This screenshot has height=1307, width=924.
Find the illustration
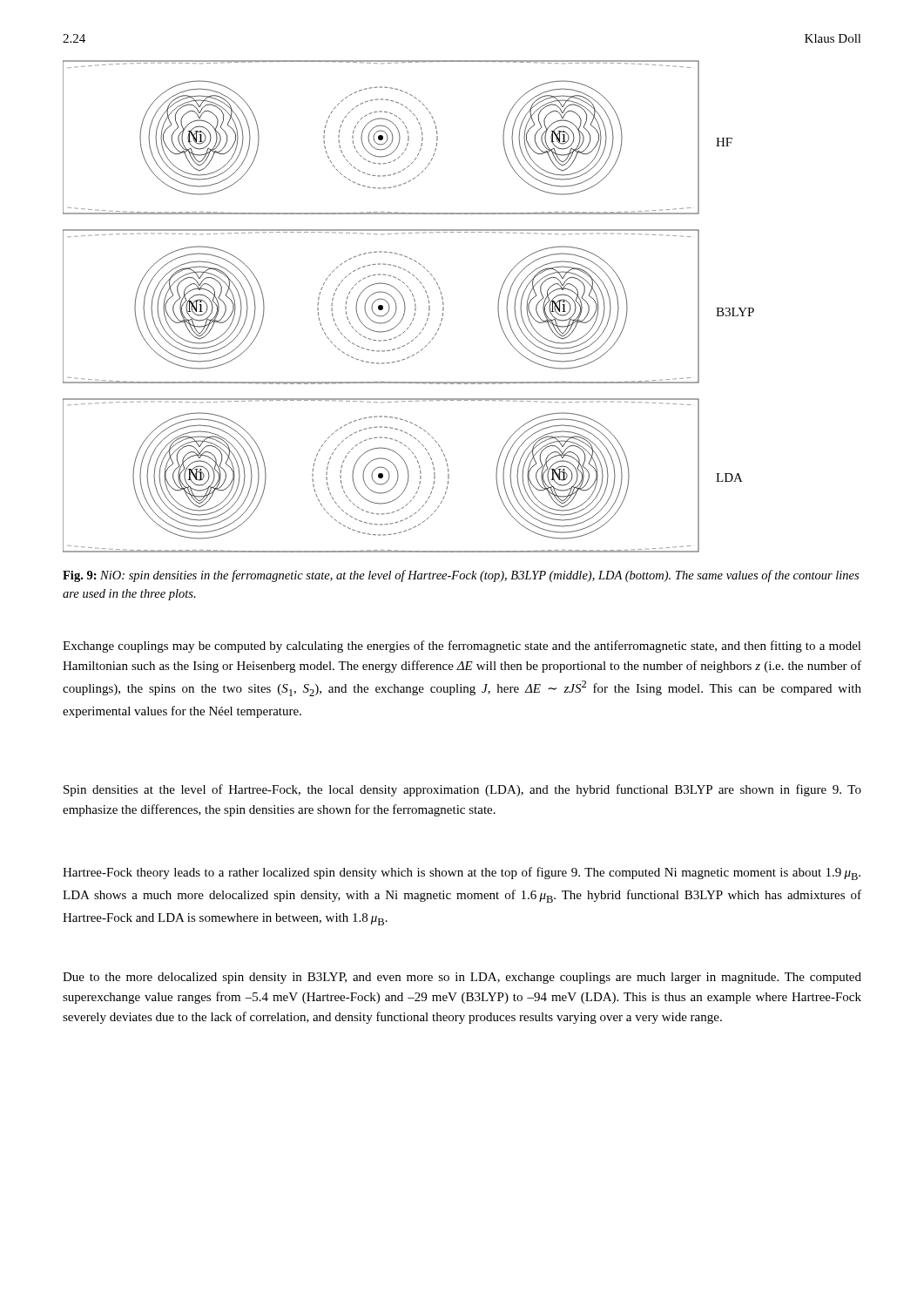pos(420,309)
